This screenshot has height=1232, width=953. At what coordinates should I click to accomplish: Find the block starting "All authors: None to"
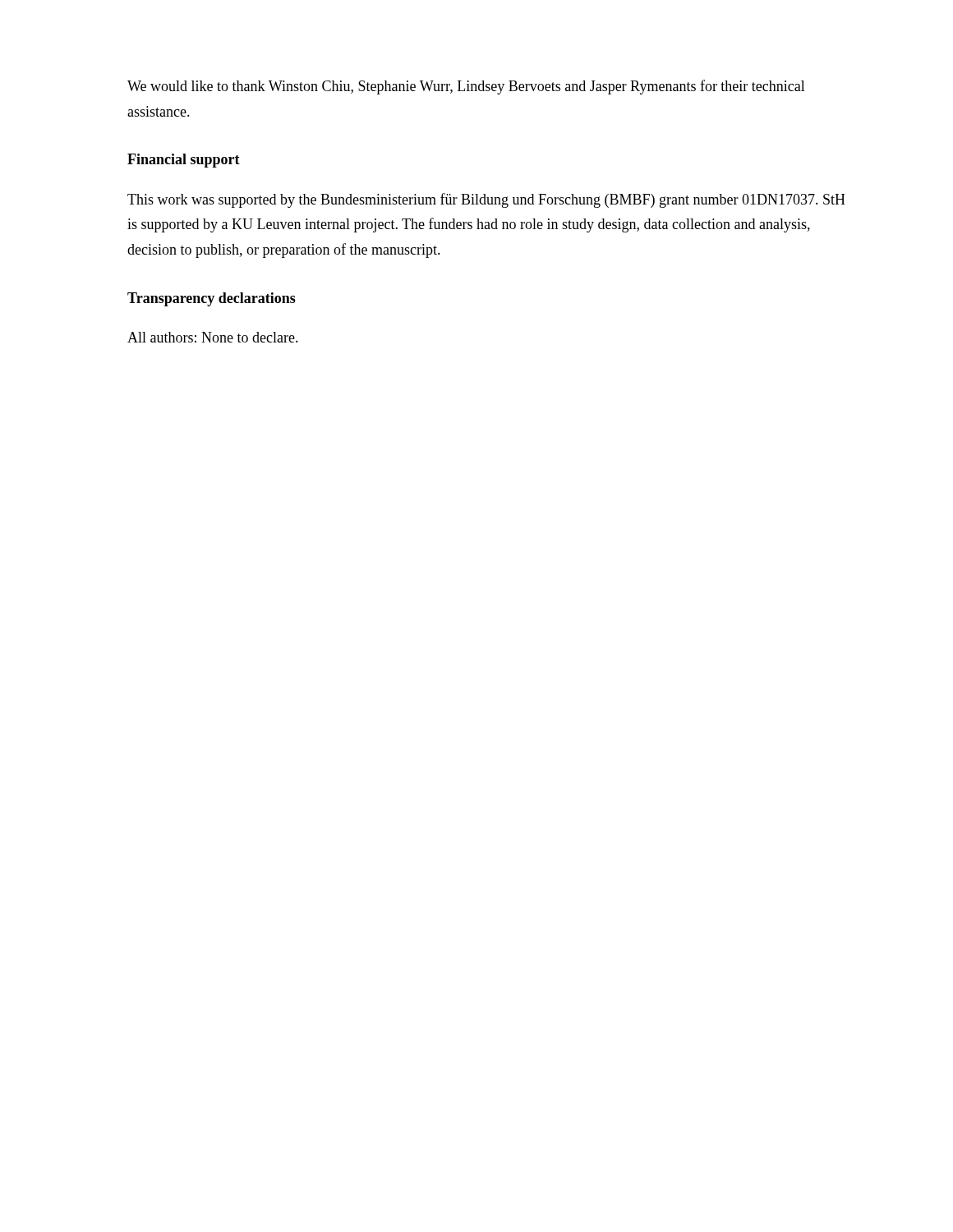tap(213, 338)
